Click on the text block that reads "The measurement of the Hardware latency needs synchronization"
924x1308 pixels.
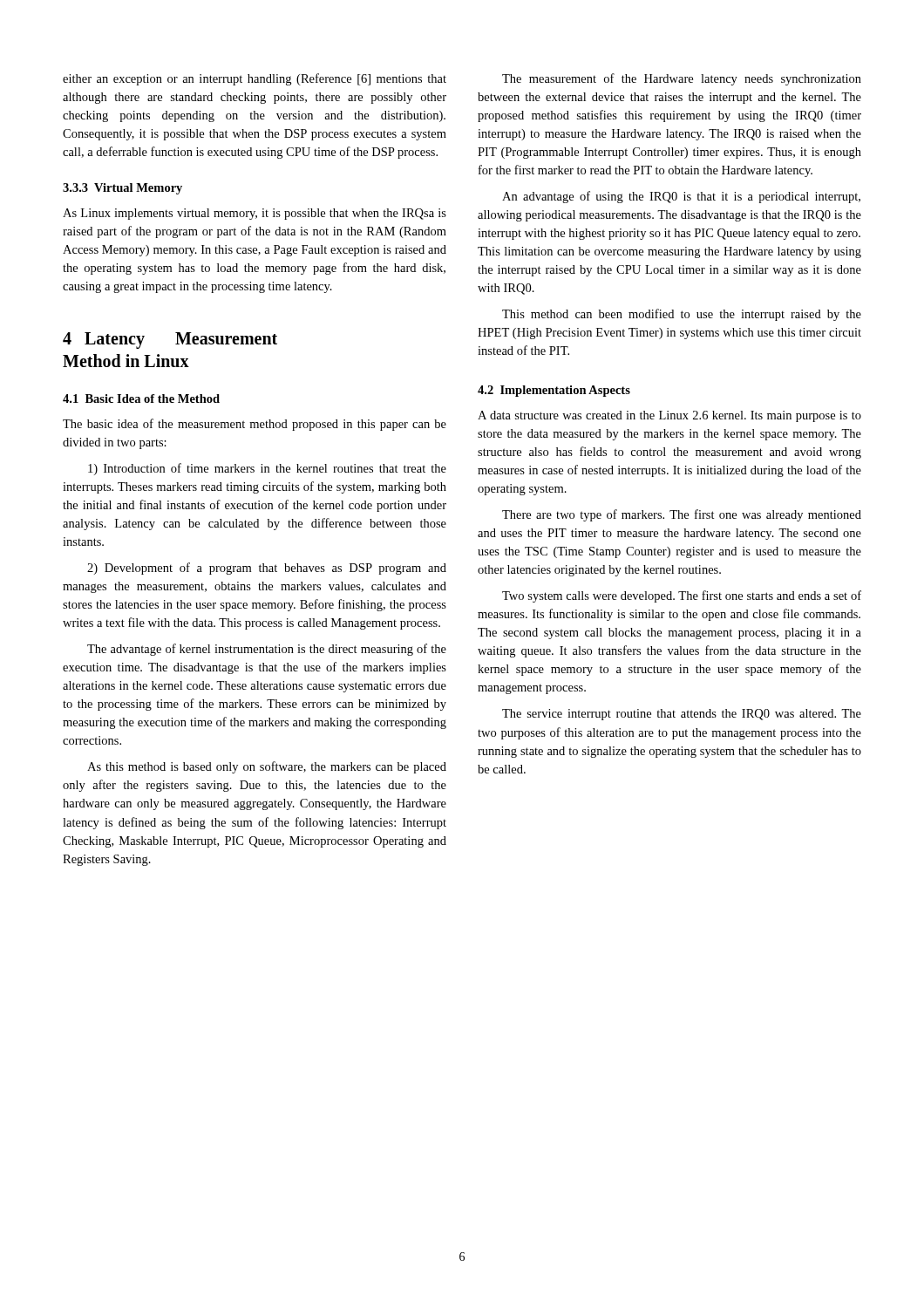tap(669, 215)
